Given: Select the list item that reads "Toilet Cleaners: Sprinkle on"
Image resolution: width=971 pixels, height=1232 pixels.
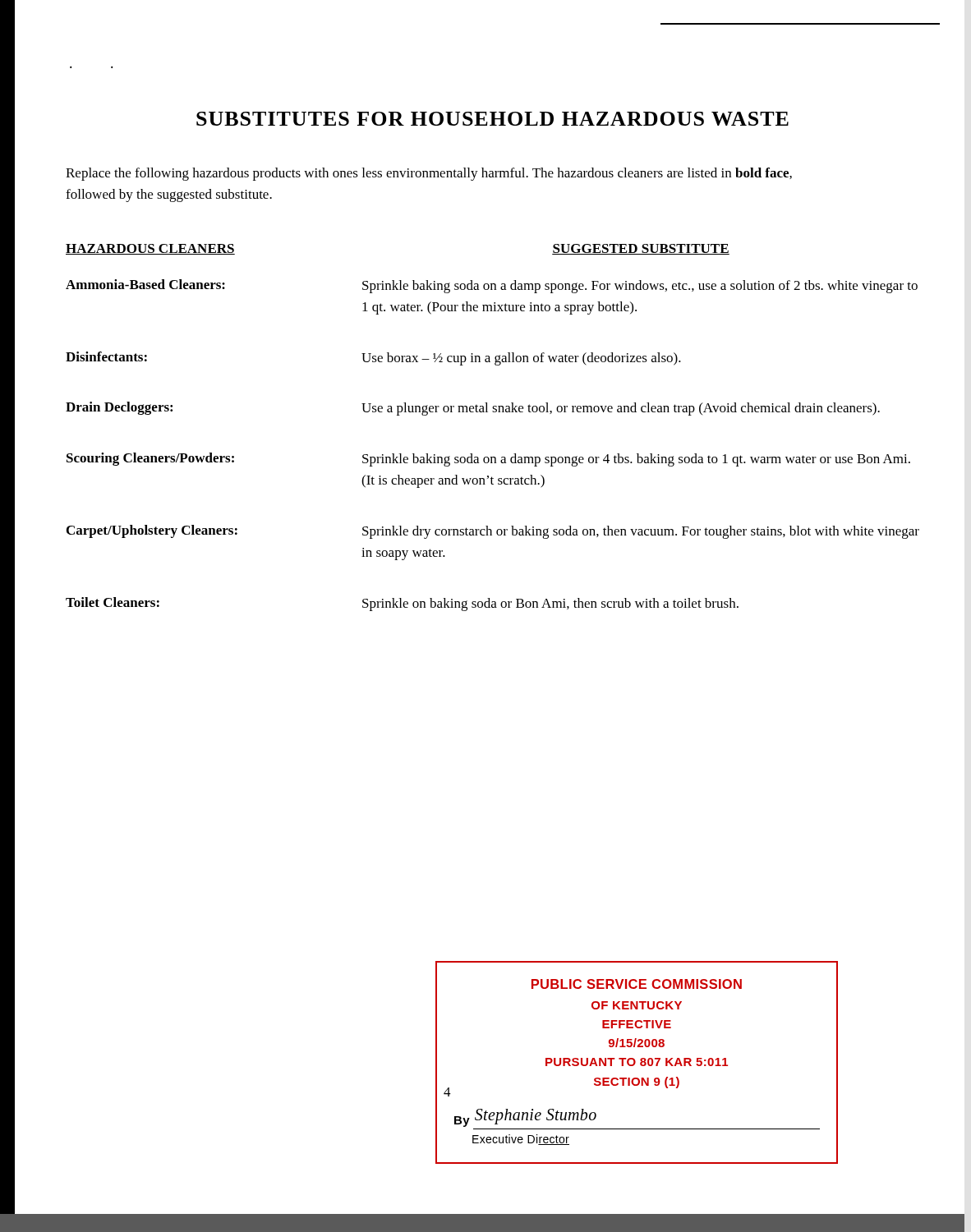Looking at the screenshot, I should coord(493,603).
